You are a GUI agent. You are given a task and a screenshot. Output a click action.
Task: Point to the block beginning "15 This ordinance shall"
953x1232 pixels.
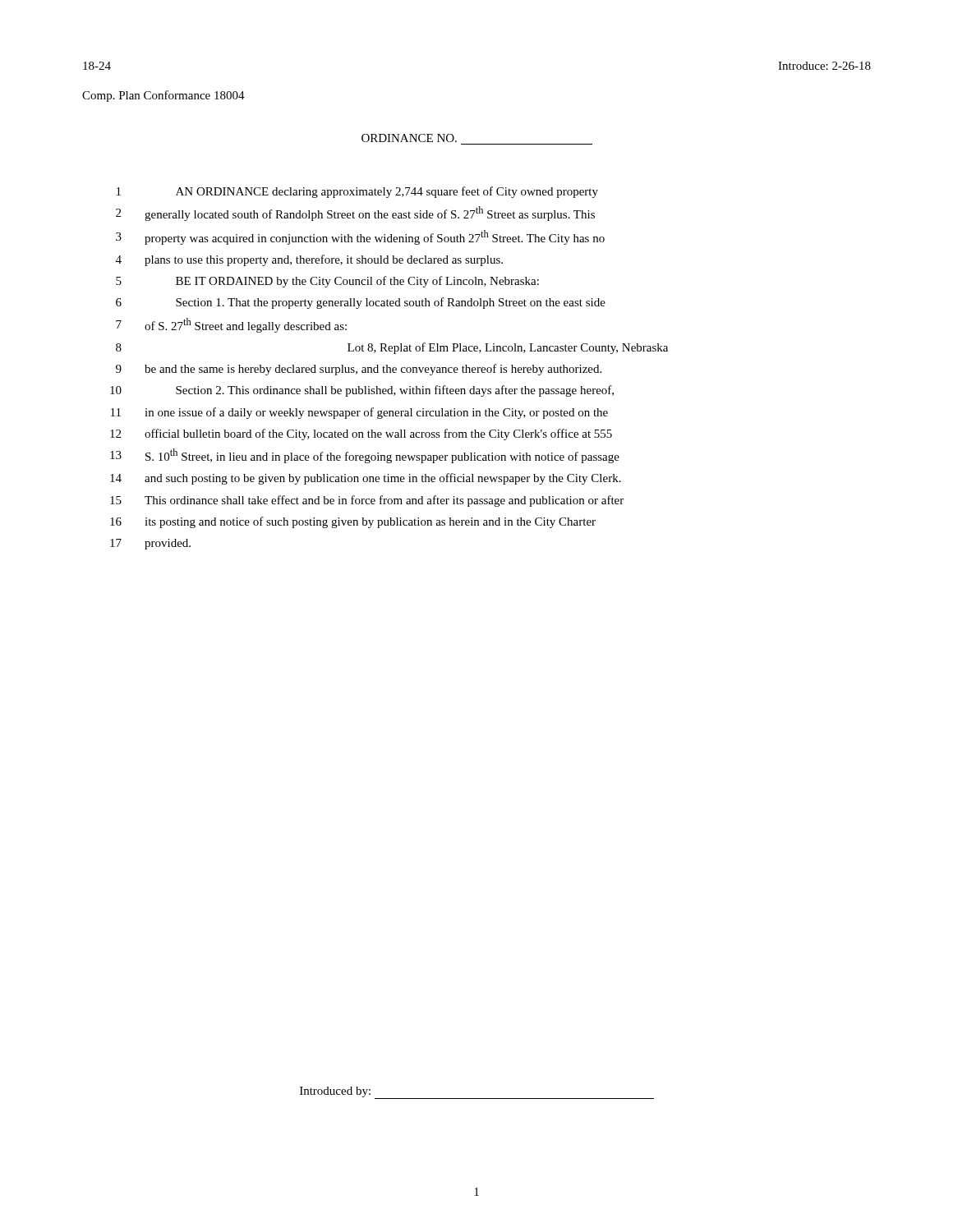point(476,500)
